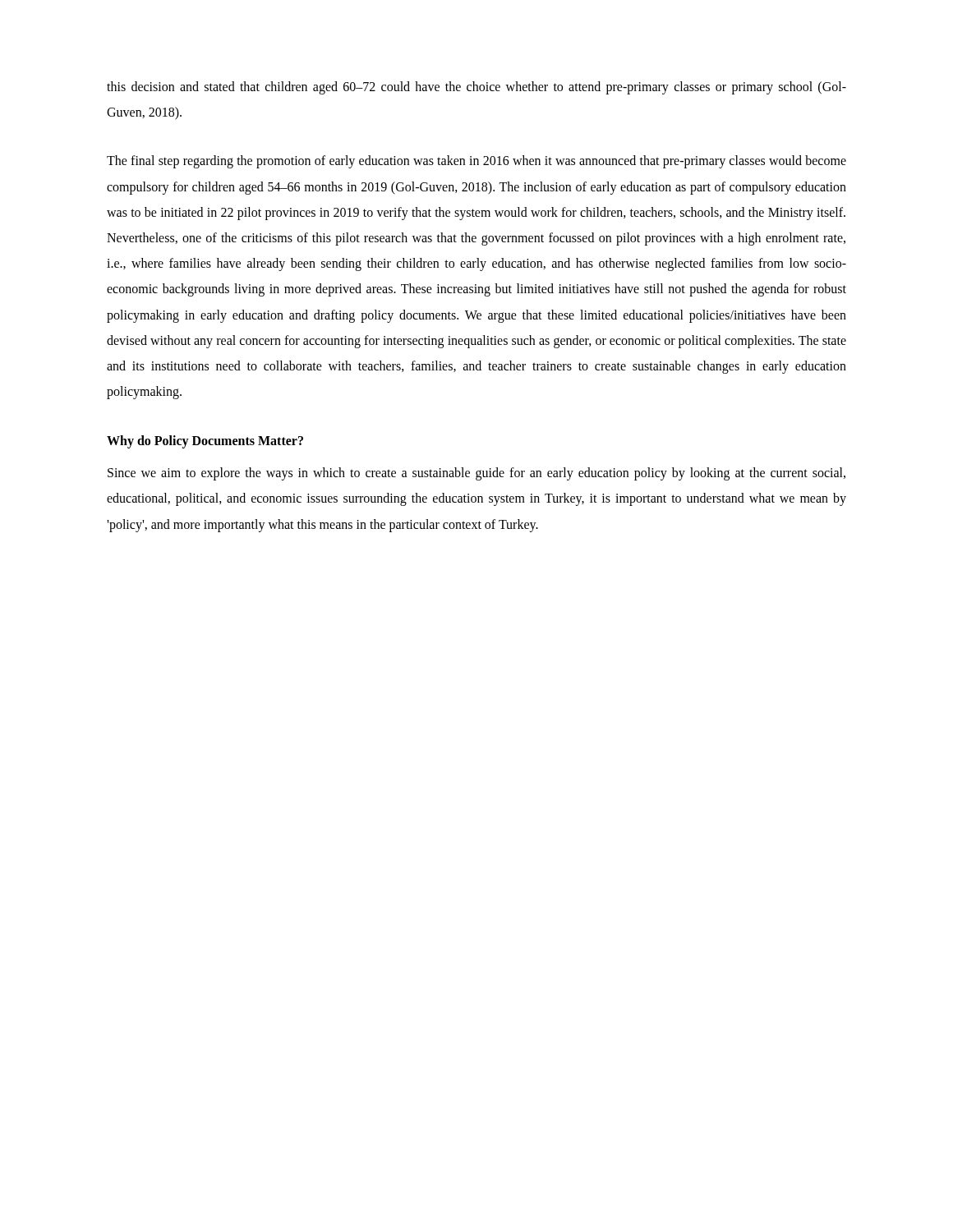
Task: Navigate to the text block starting "Since we aim"
Action: (476, 499)
